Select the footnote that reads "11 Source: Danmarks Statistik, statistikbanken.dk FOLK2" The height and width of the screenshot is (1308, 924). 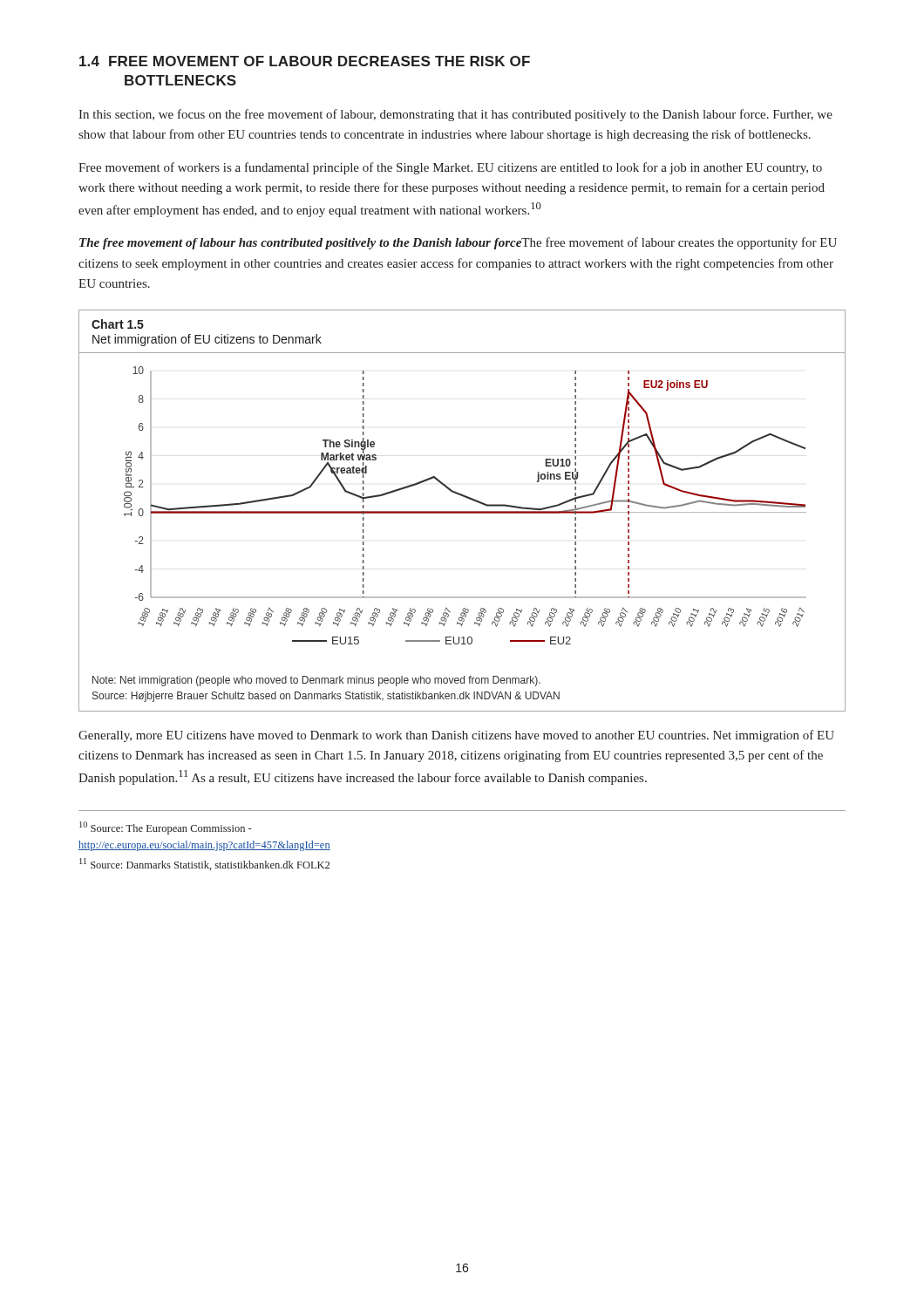pos(204,864)
